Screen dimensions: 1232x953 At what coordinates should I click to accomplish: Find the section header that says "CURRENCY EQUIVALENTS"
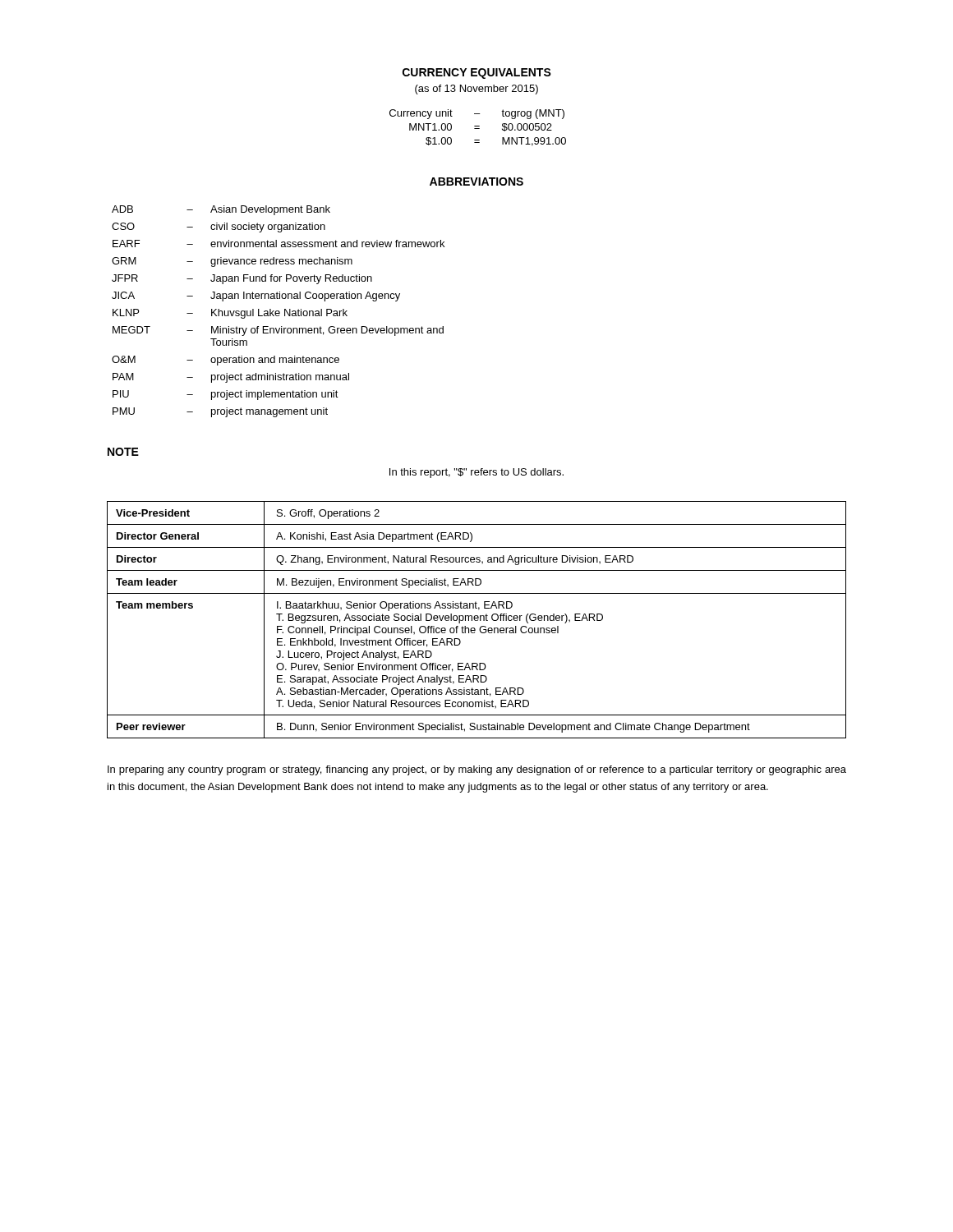coord(476,72)
